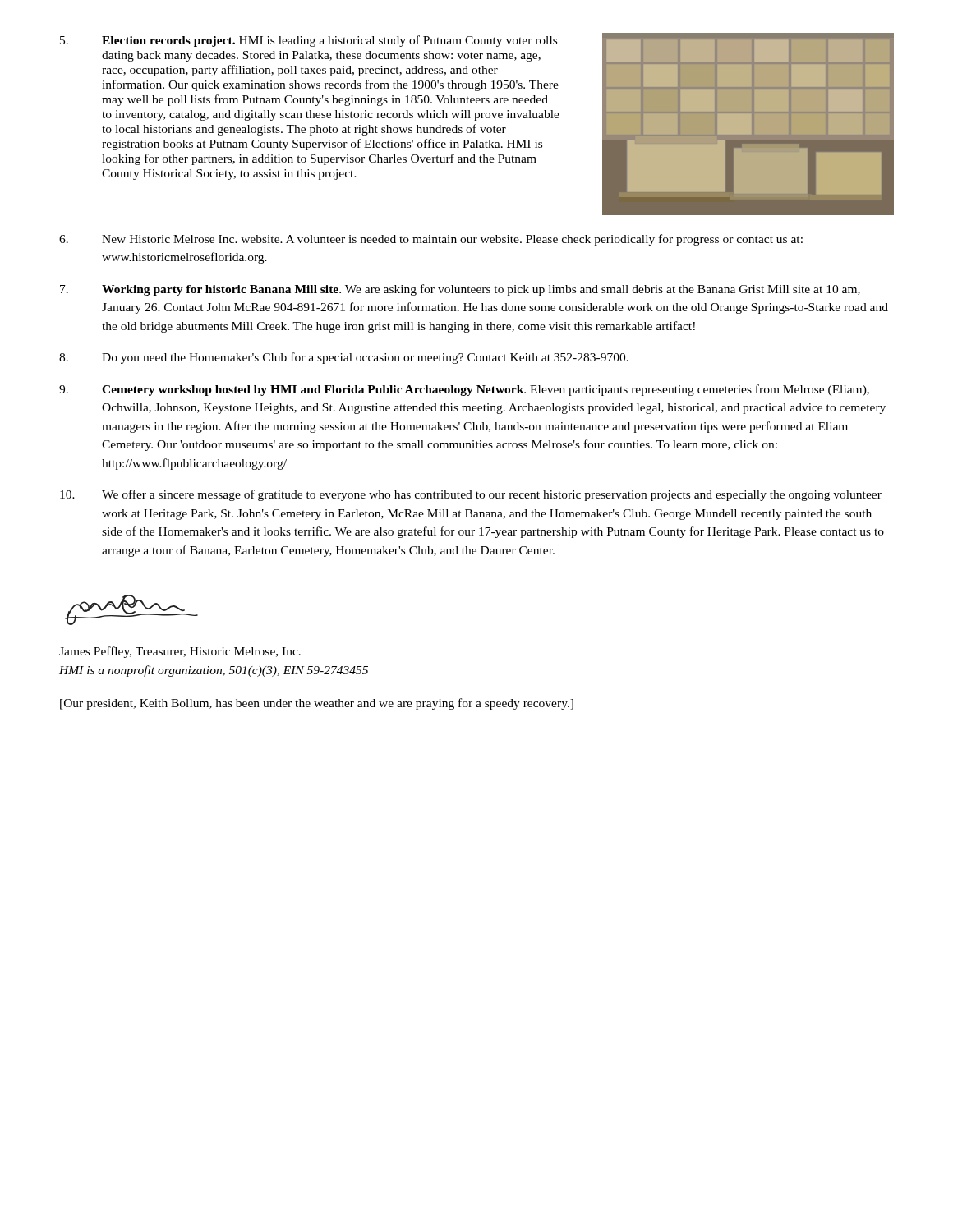Screen dimensions: 1232x953
Task: Locate the list item with the text "9. Cemetery workshop hosted by"
Action: (x=476, y=426)
